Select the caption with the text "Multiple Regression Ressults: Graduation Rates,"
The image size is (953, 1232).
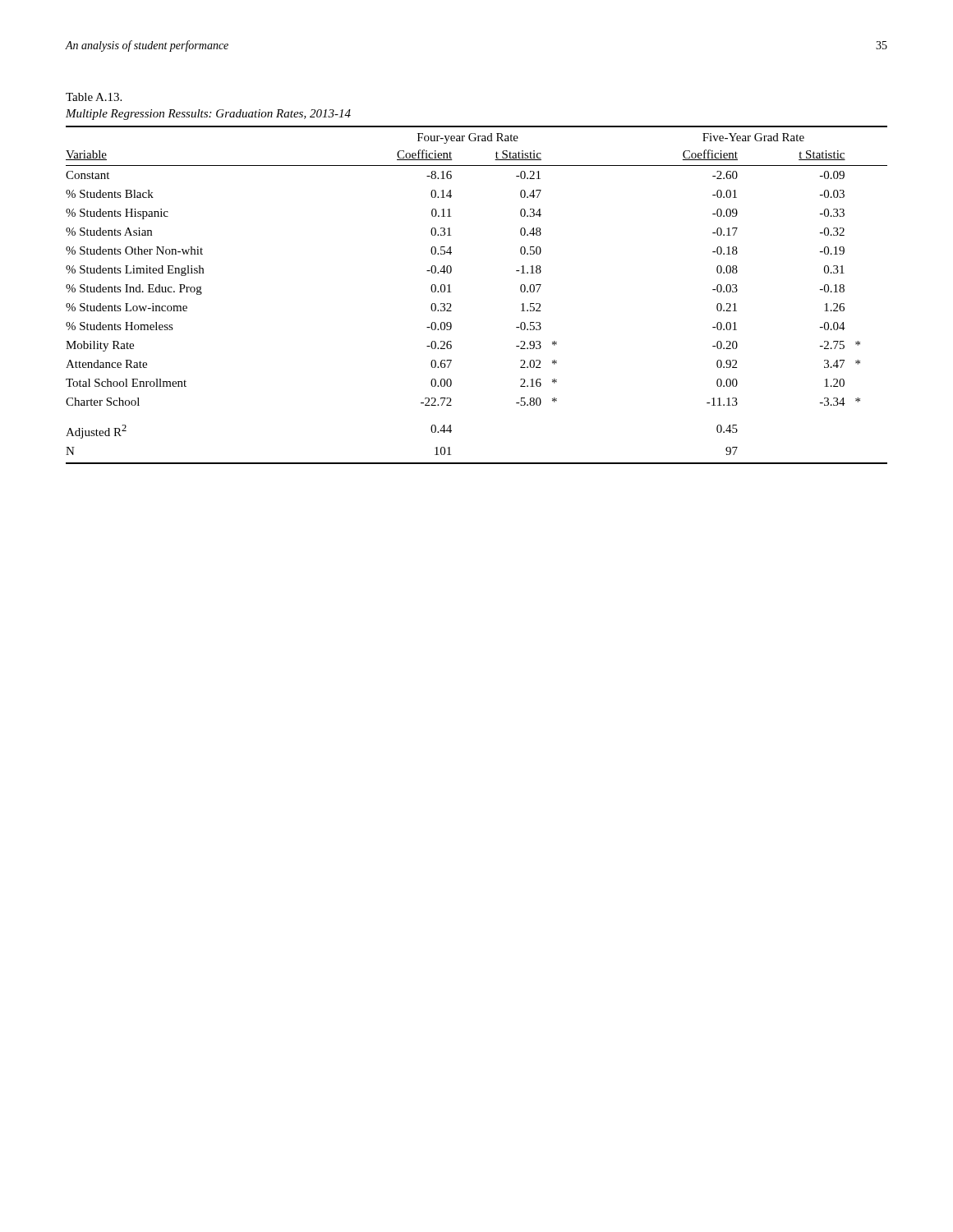(x=208, y=113)
